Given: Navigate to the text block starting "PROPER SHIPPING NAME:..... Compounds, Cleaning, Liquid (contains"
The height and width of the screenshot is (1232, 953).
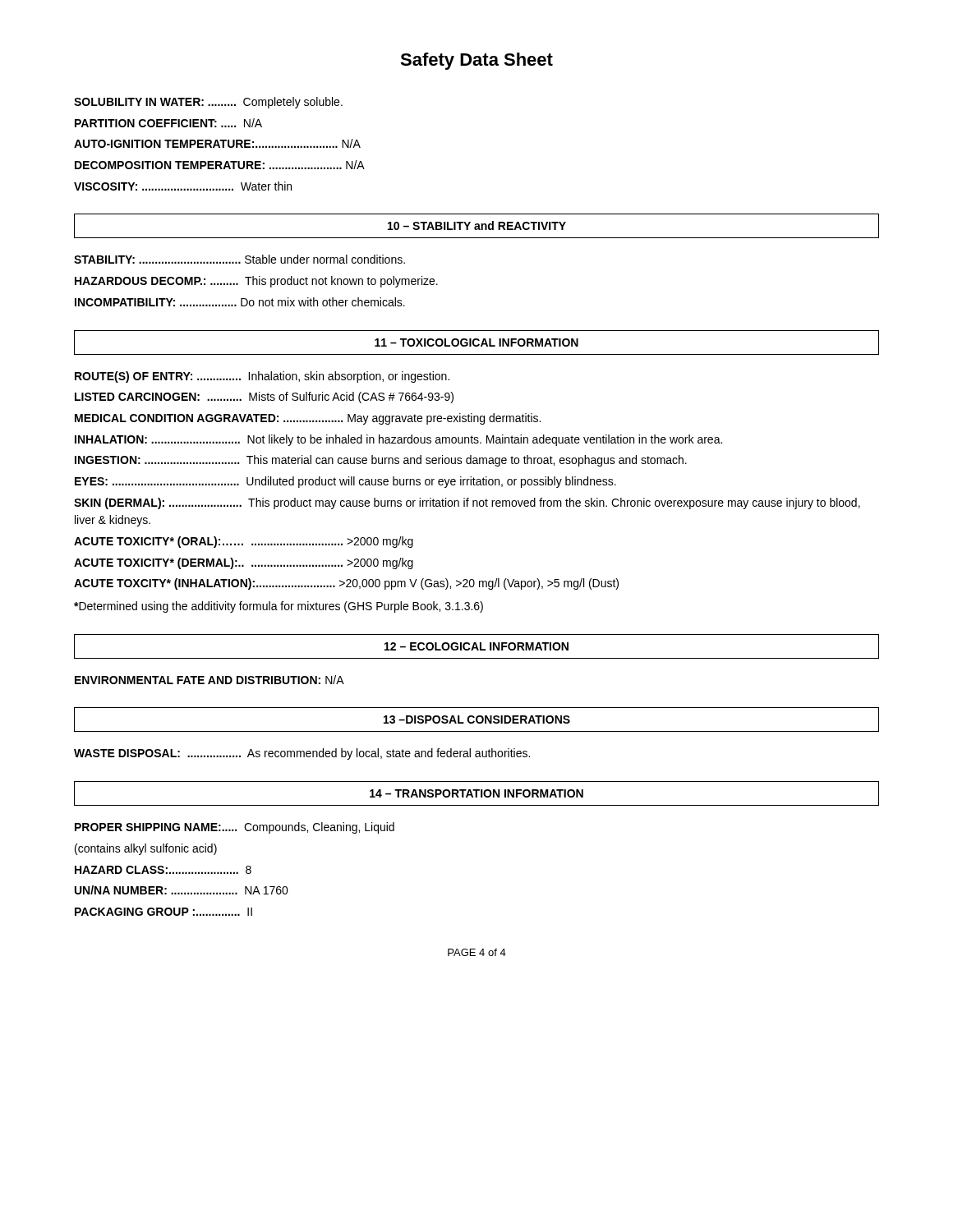Looking at the screenshot, I should click(235, 828).
